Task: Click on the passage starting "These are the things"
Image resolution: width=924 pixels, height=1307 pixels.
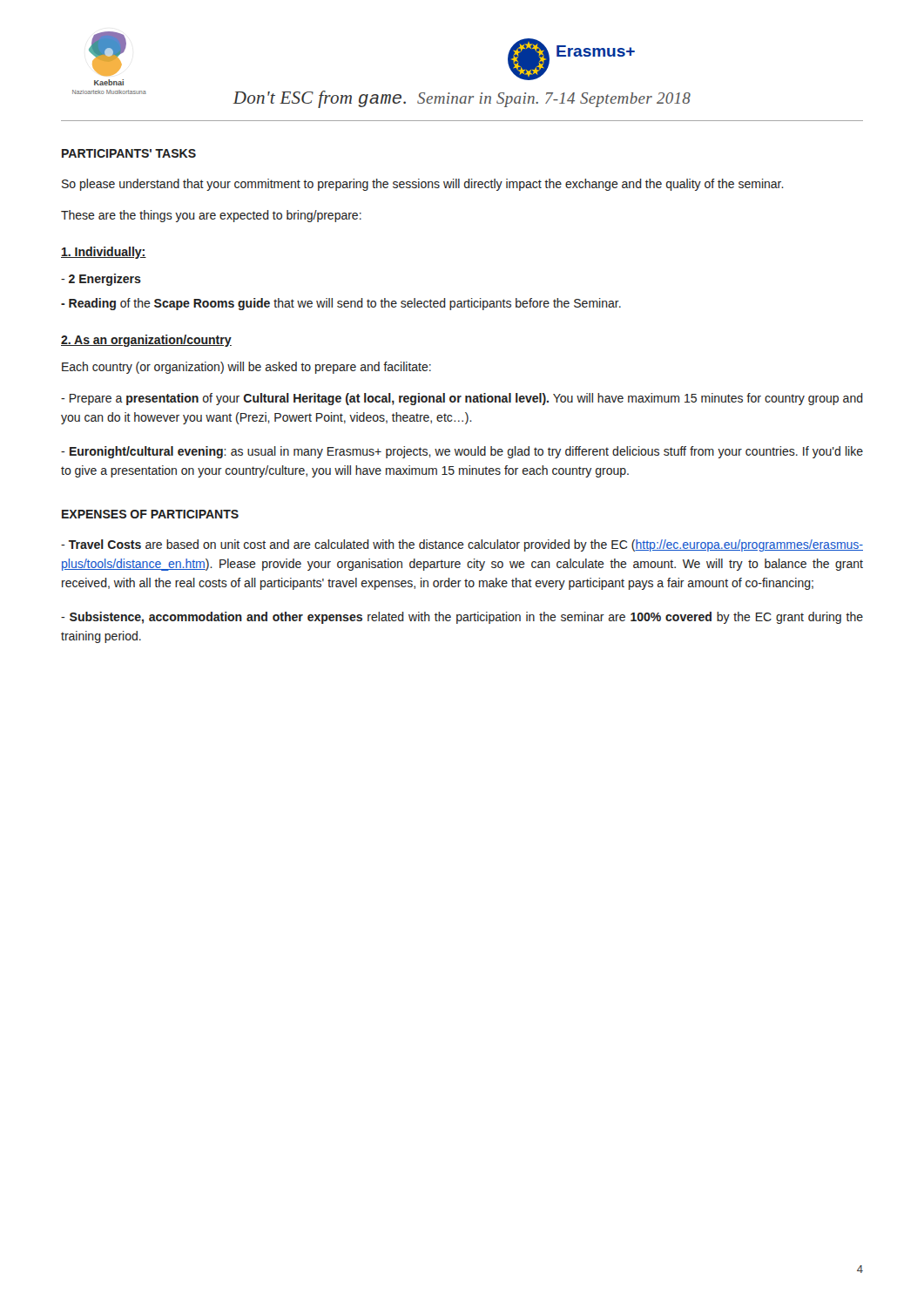Action: pos(211,216)
